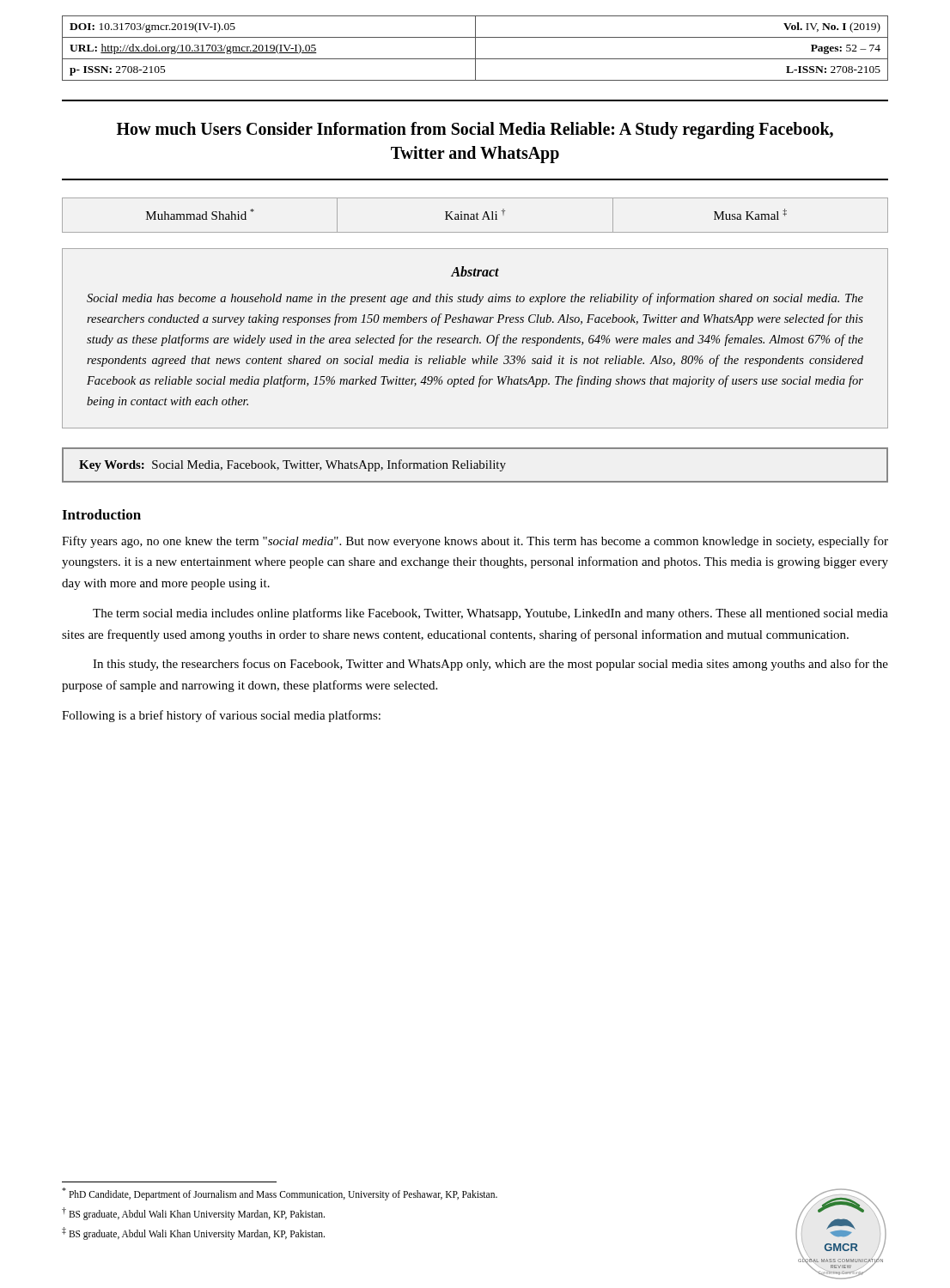Where is the passage that starts "Muhammad Shahid * Kainat"?
This screenshot has height=1288, width=950.
[475, 215]
